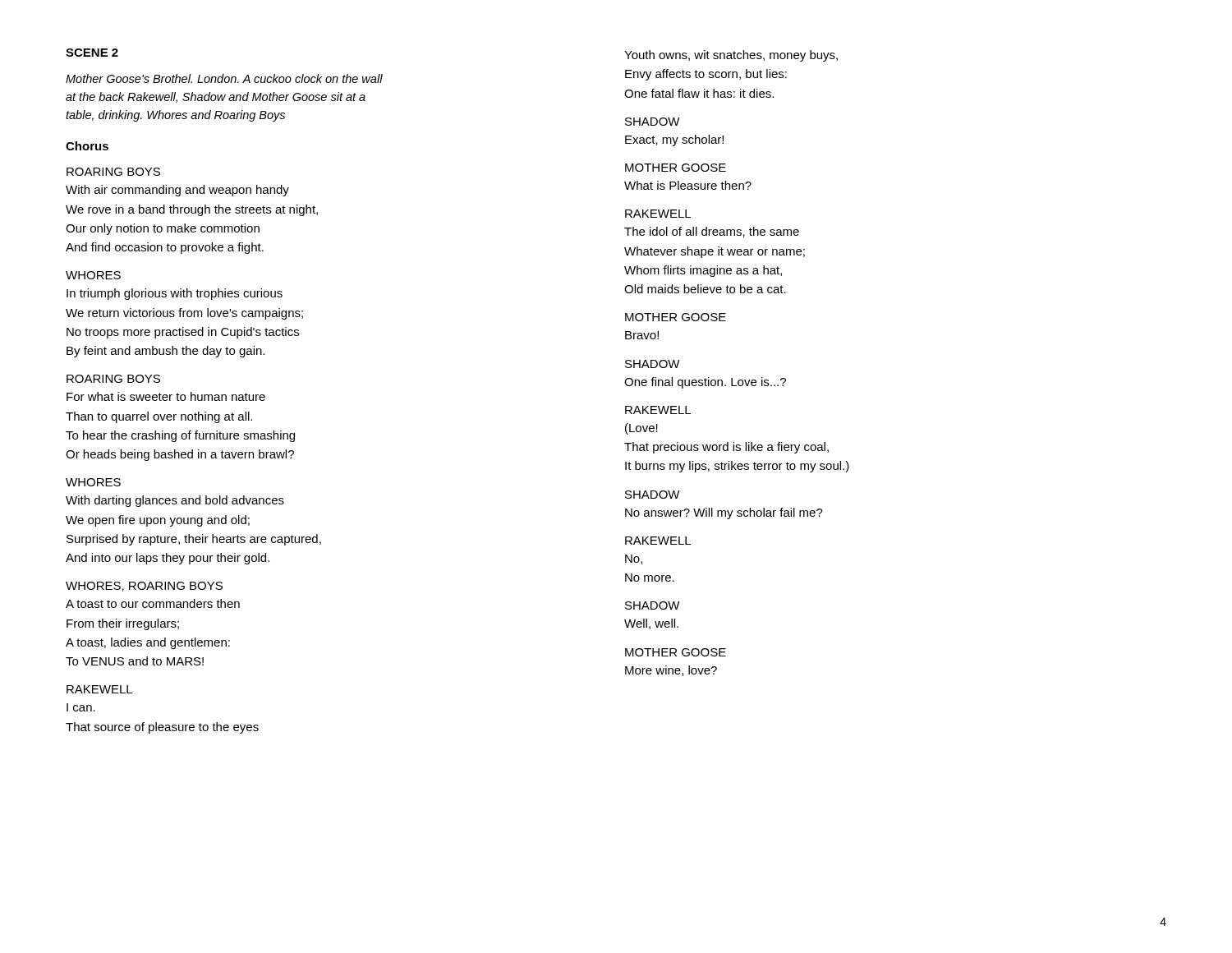Select the text that reads "MOTHER GOOSE More wine, love?"

[x=676, y=652]
